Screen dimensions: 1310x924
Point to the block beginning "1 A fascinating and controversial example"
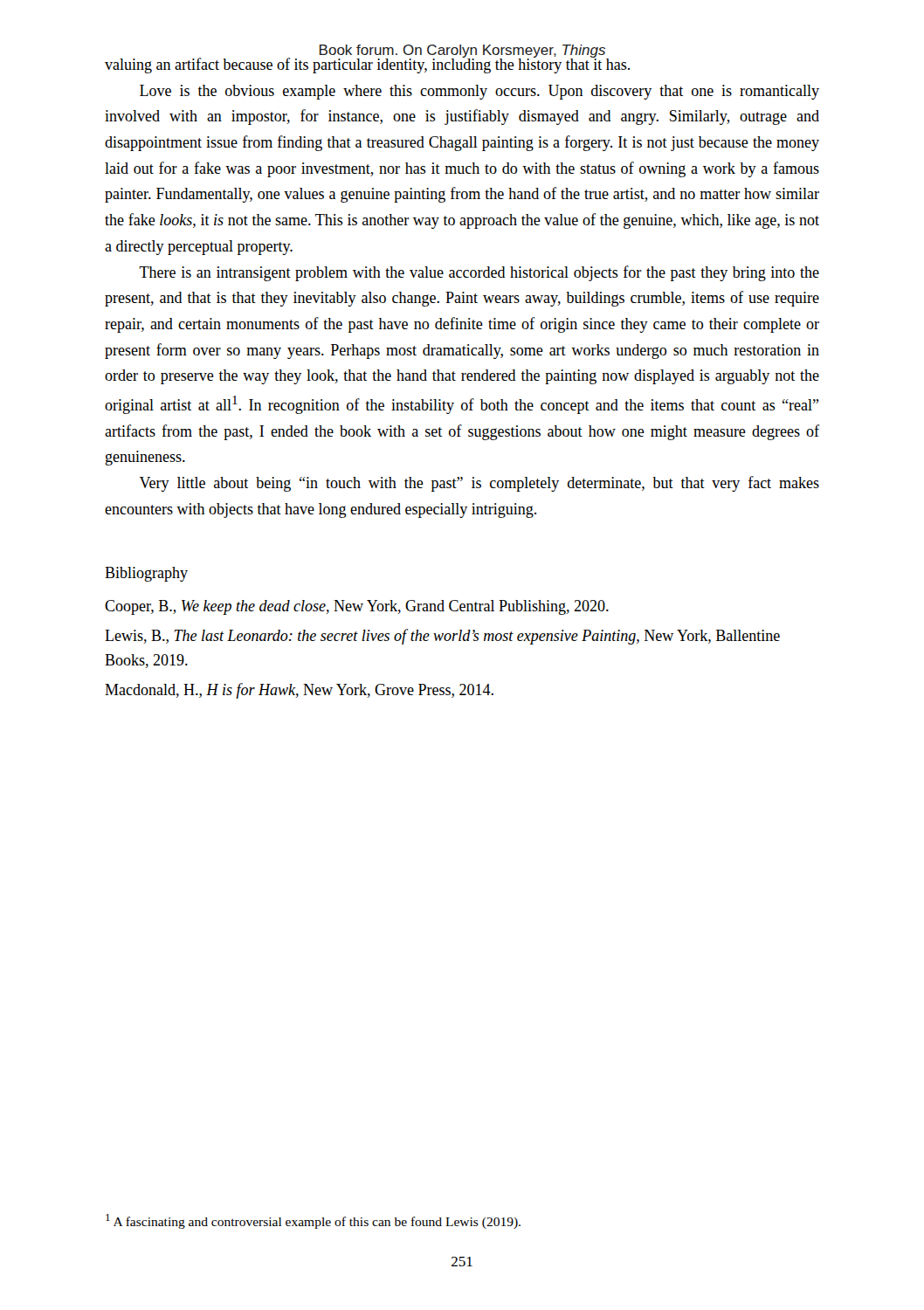coord(462,1220)
